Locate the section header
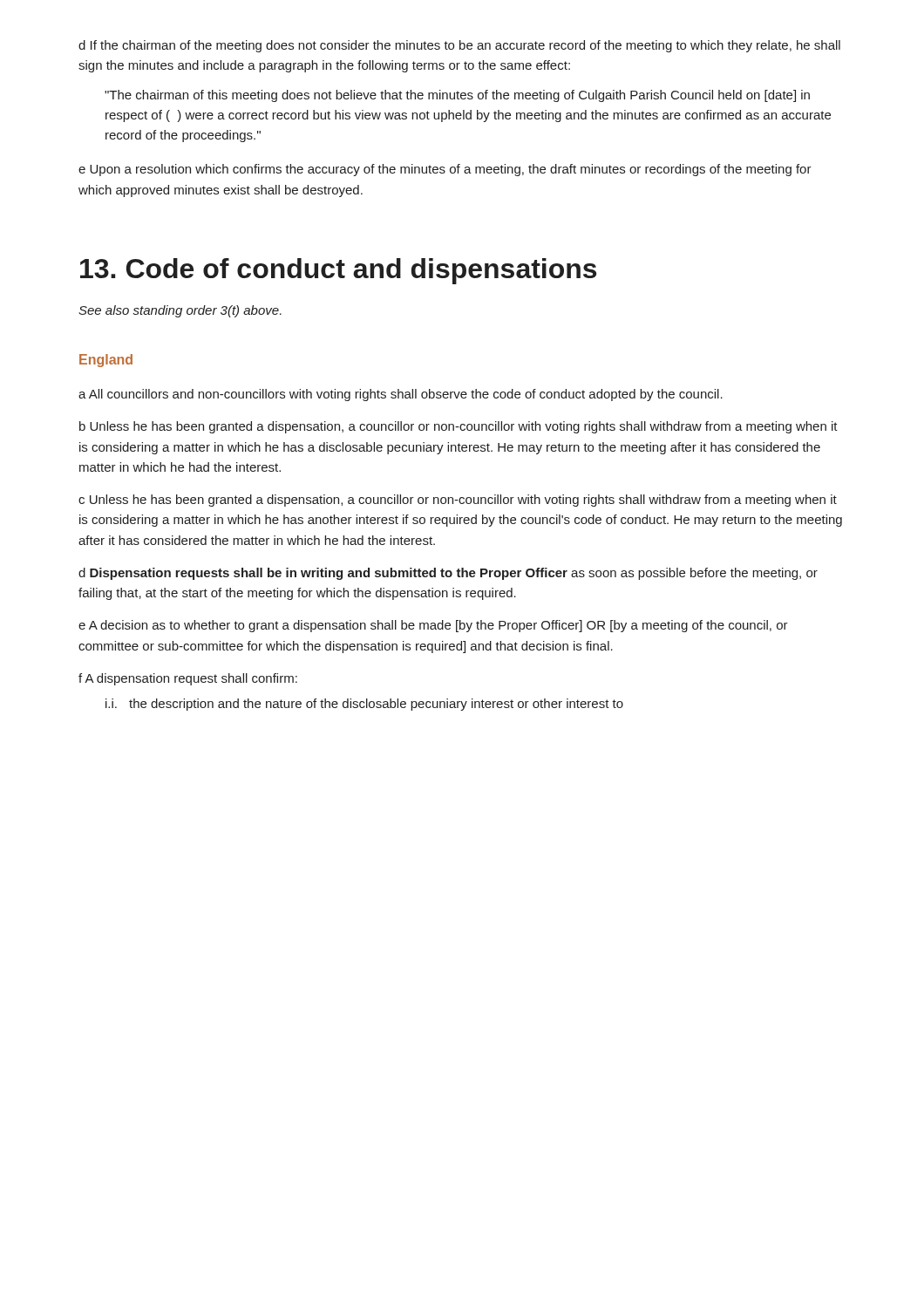The image size is (924, 1308). tap(106, 360)
